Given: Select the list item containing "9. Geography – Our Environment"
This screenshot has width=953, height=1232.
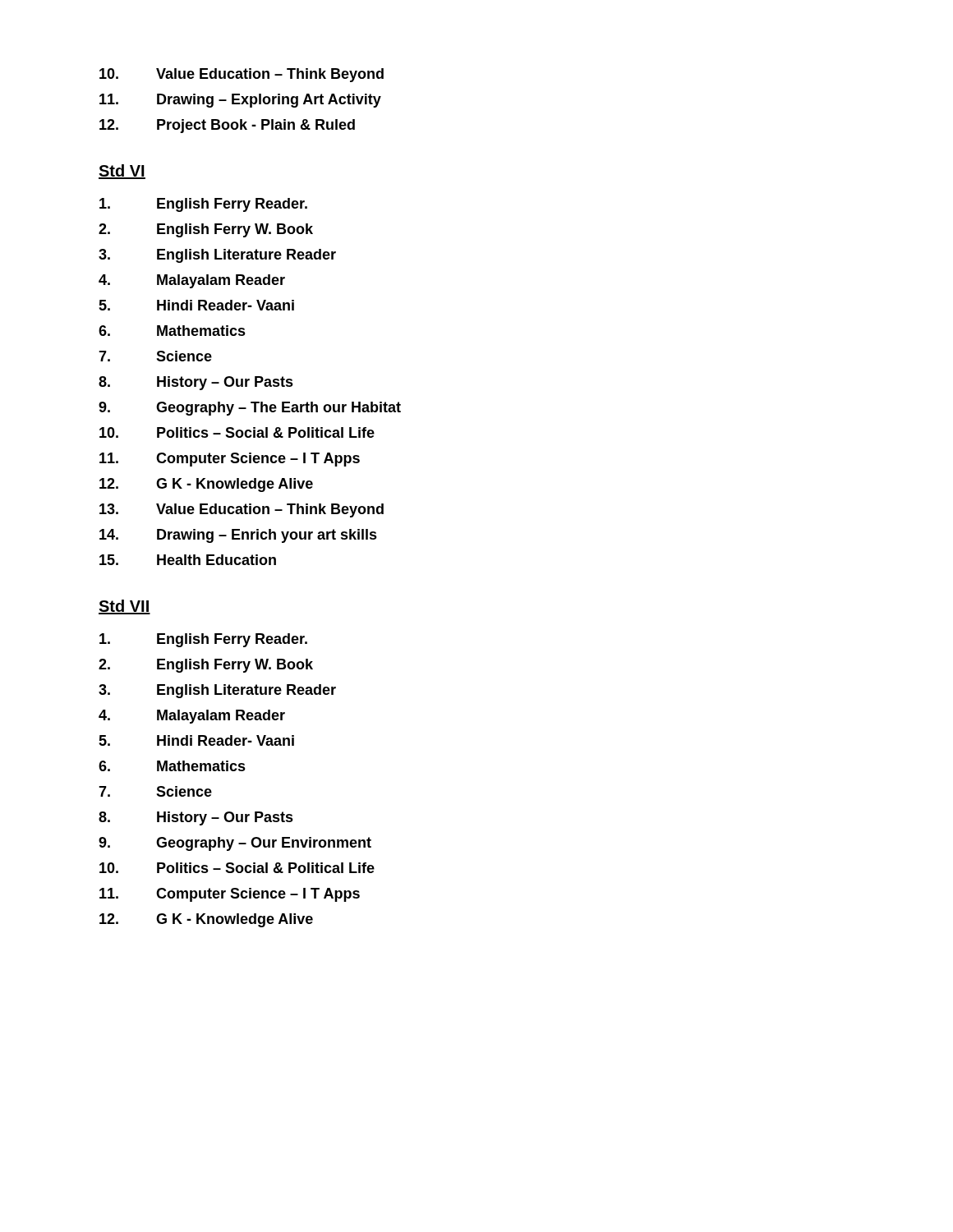Looking at the screenshot, I should click(235, 843).
